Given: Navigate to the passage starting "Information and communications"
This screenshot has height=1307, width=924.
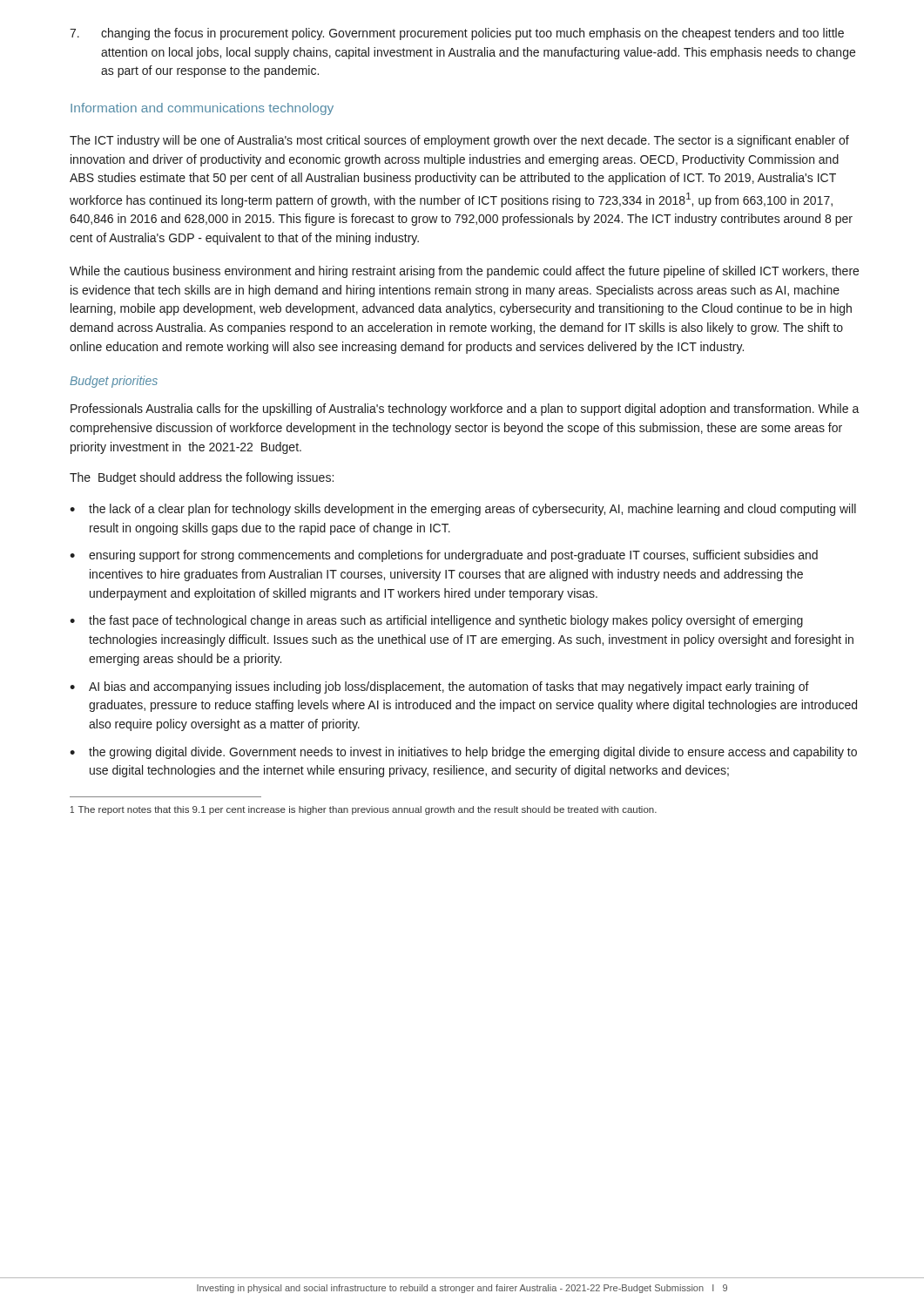Looking at the screenshot, I should pos(202,108).
